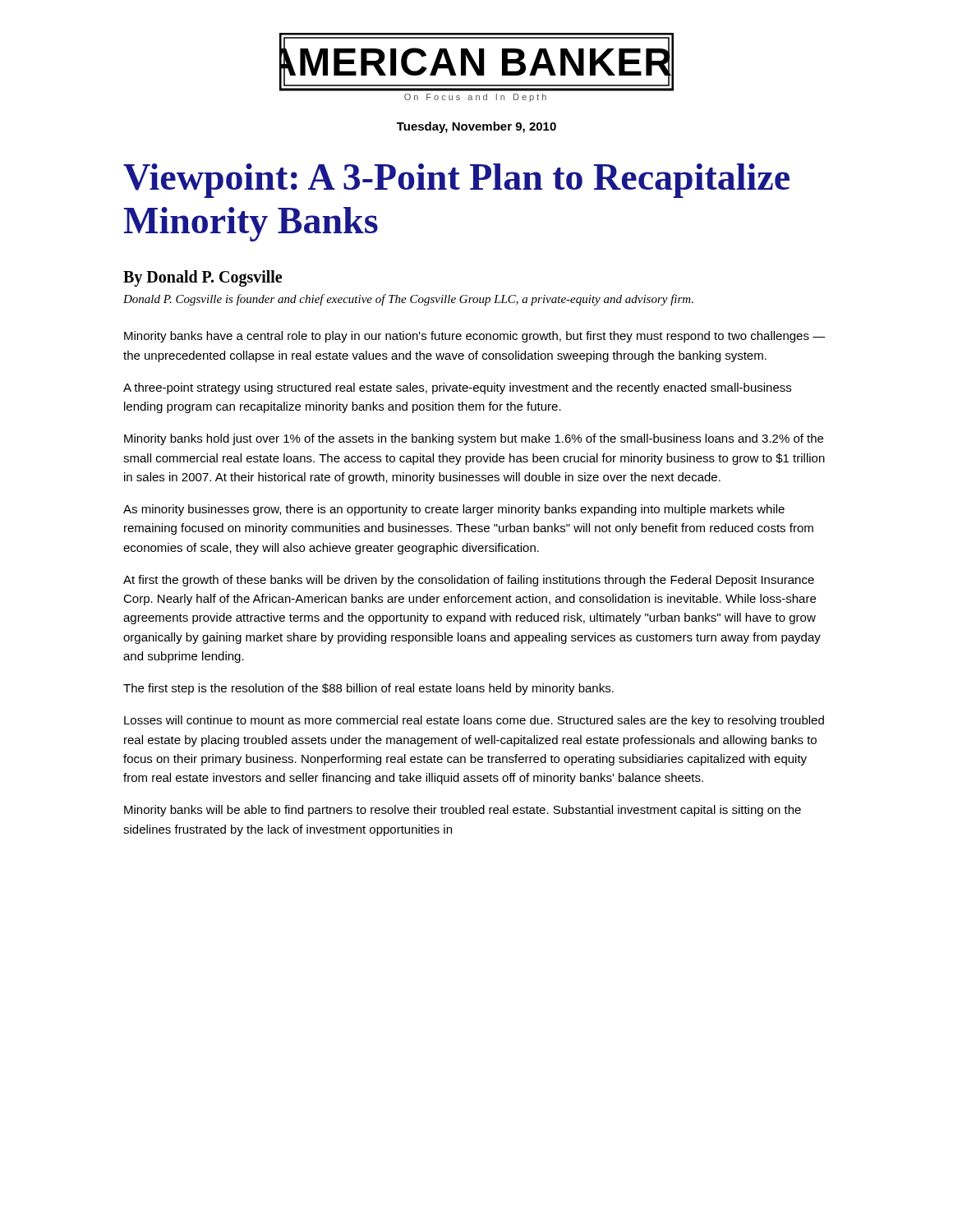
Task: Find the text containing "Tuesday, November 9, 2010"
Action: click(476, 126)
